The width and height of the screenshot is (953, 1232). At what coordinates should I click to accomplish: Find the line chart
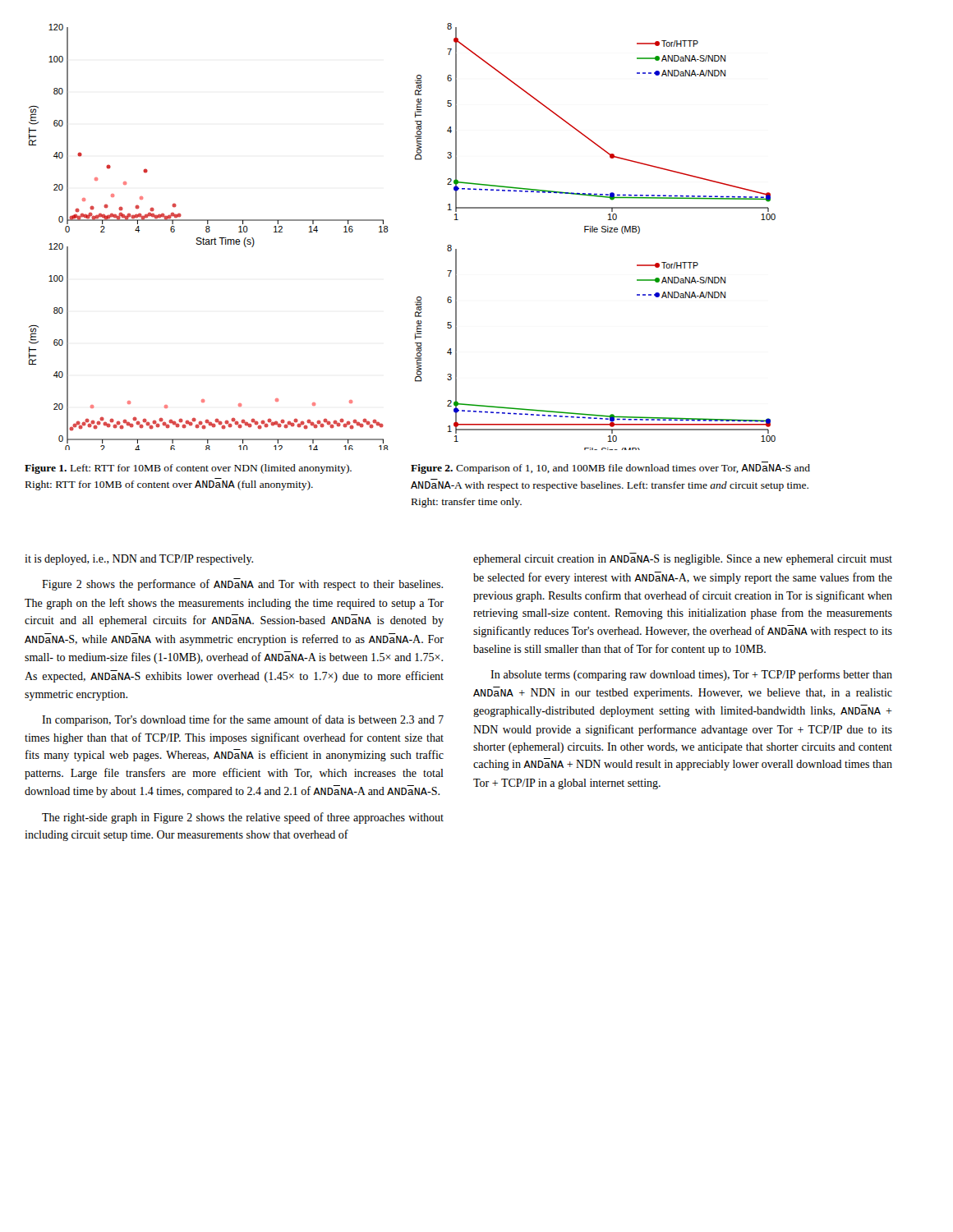coord(624,232)
